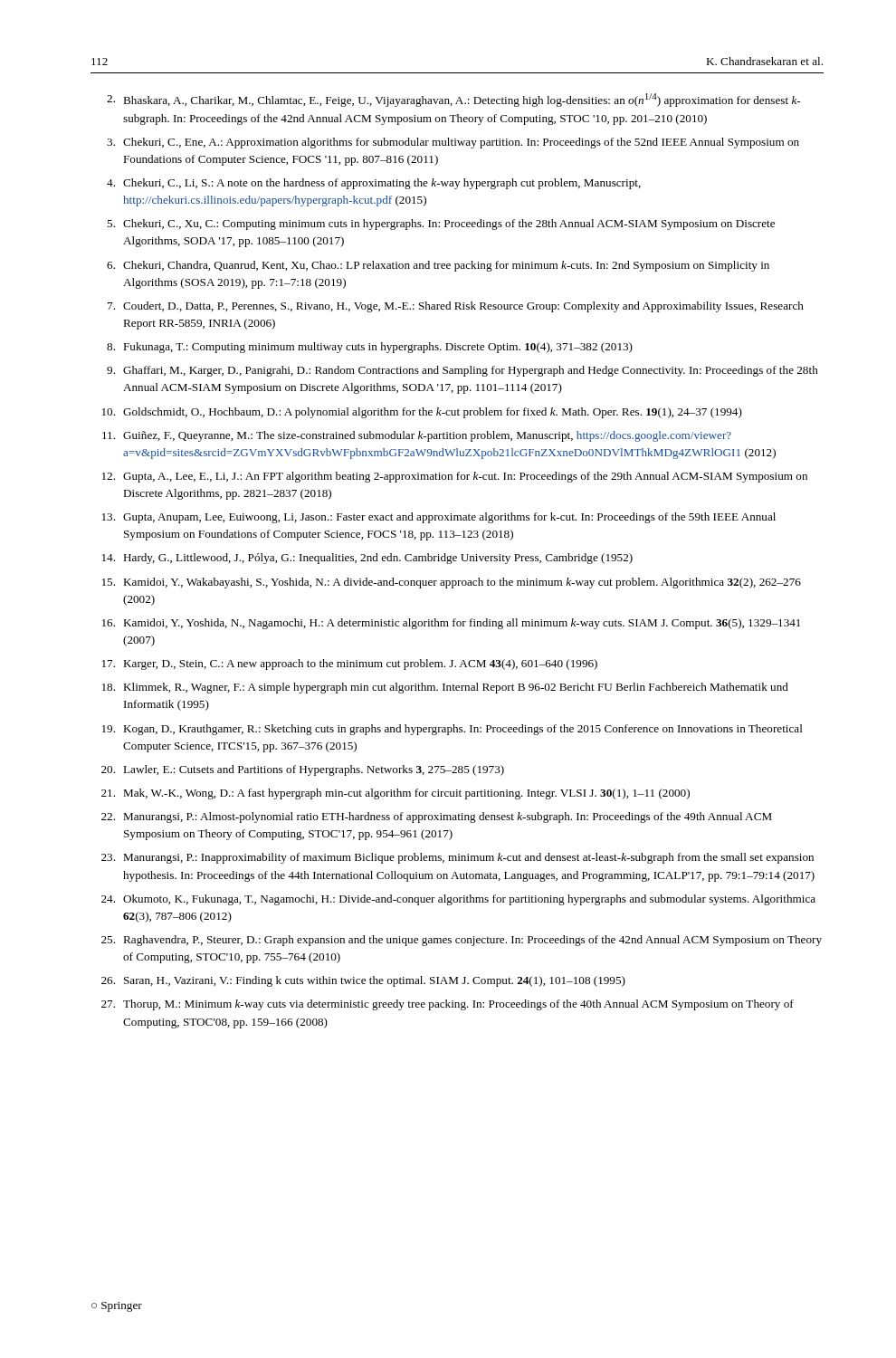Find the list item with the text "14. Hardy, G., Littlewood, J., Pólya, G.: Inequalities,"
Viewport: 896px width, 1358px height.
click(x=457, y=558)
